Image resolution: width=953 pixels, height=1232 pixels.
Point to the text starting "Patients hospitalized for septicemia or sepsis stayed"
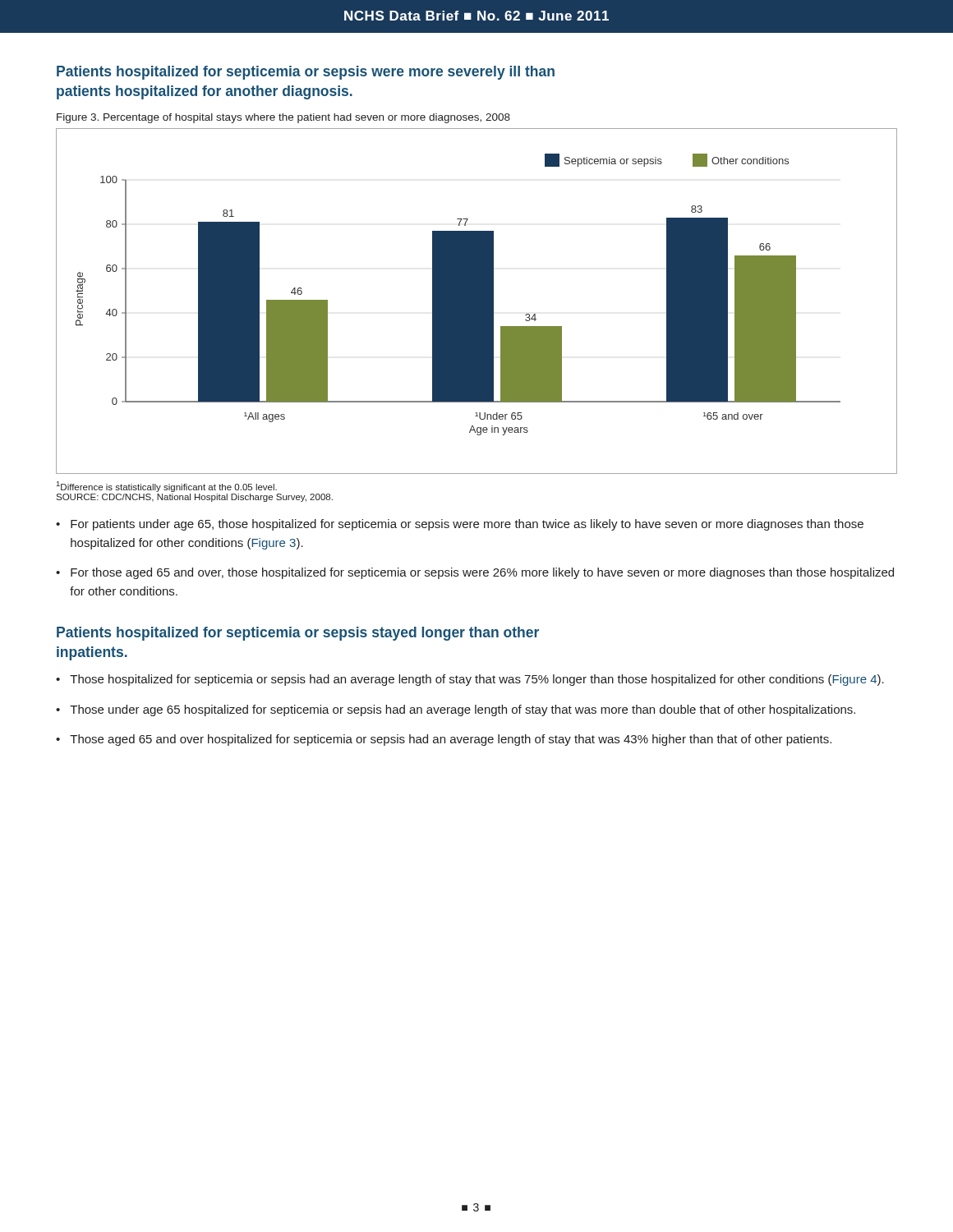(x=298, y=642)
